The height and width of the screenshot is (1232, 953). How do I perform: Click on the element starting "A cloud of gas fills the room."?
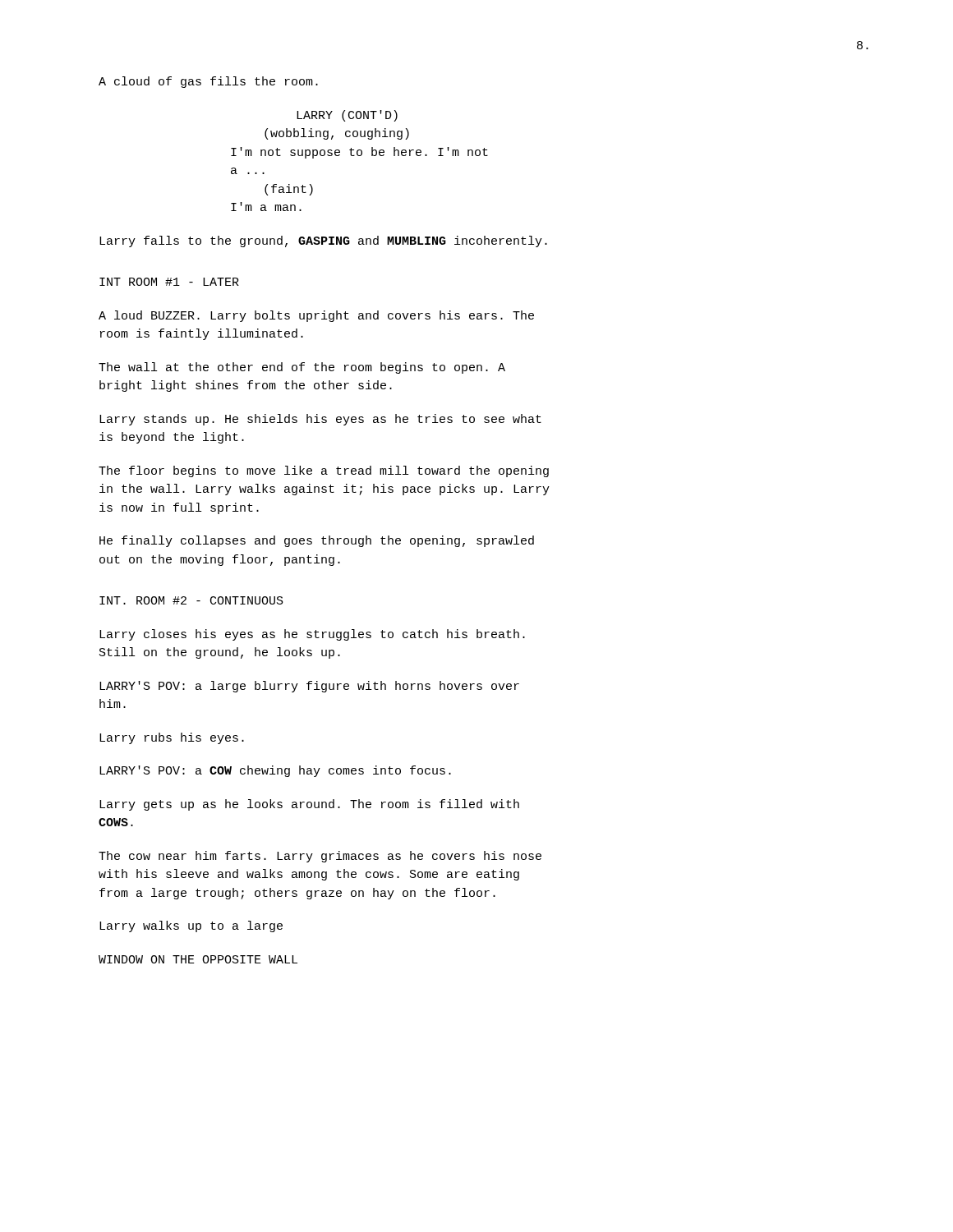(209, 83)
